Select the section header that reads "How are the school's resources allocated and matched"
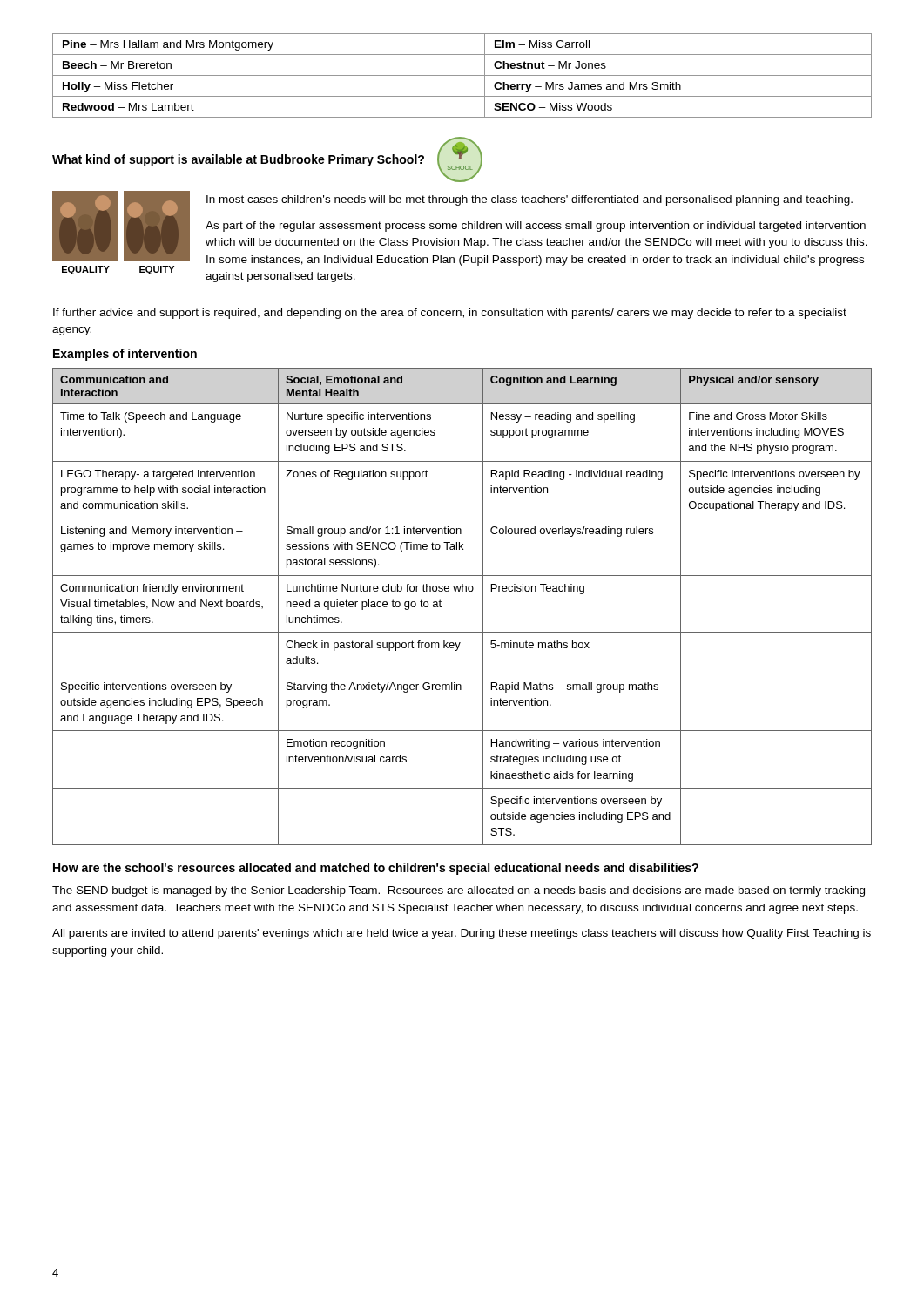The width and height of the screenshot is (924, 1307). 376,868
